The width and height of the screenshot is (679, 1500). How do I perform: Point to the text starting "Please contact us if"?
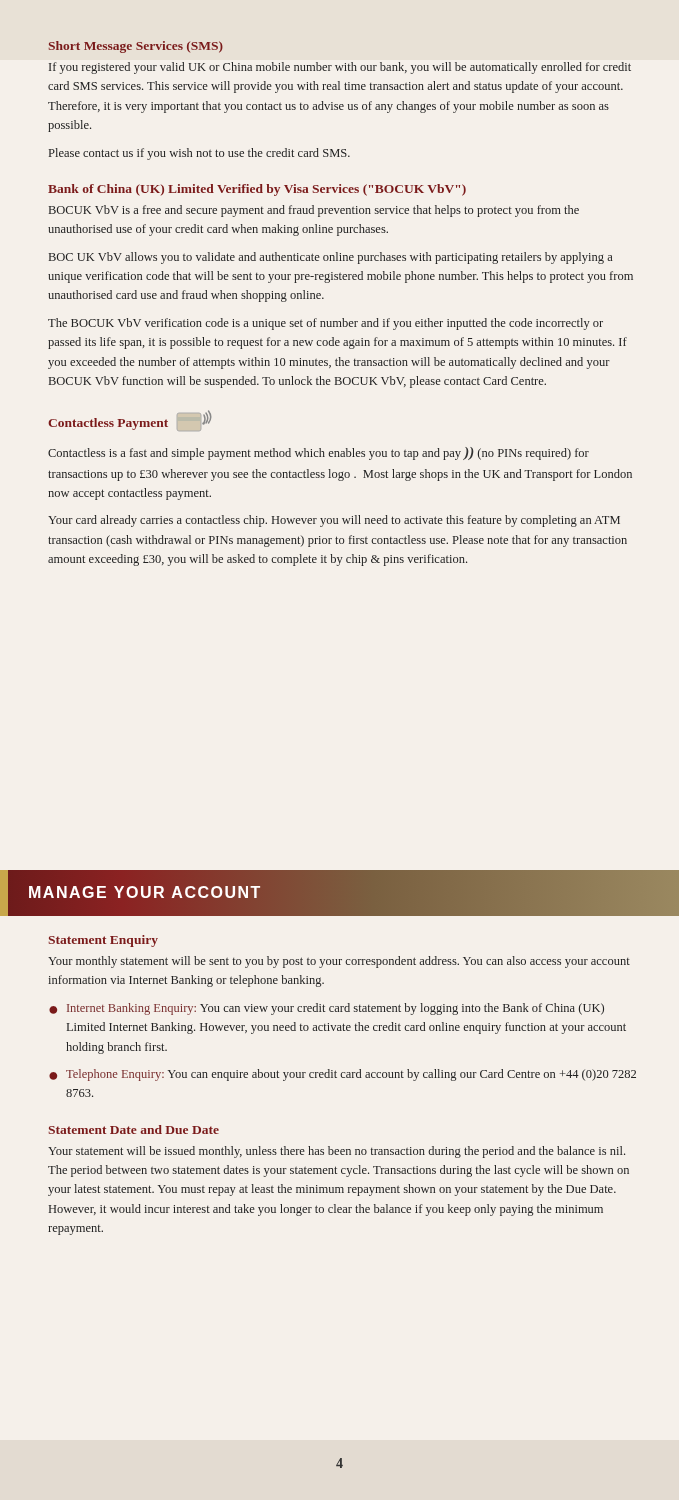pos(199,152)
